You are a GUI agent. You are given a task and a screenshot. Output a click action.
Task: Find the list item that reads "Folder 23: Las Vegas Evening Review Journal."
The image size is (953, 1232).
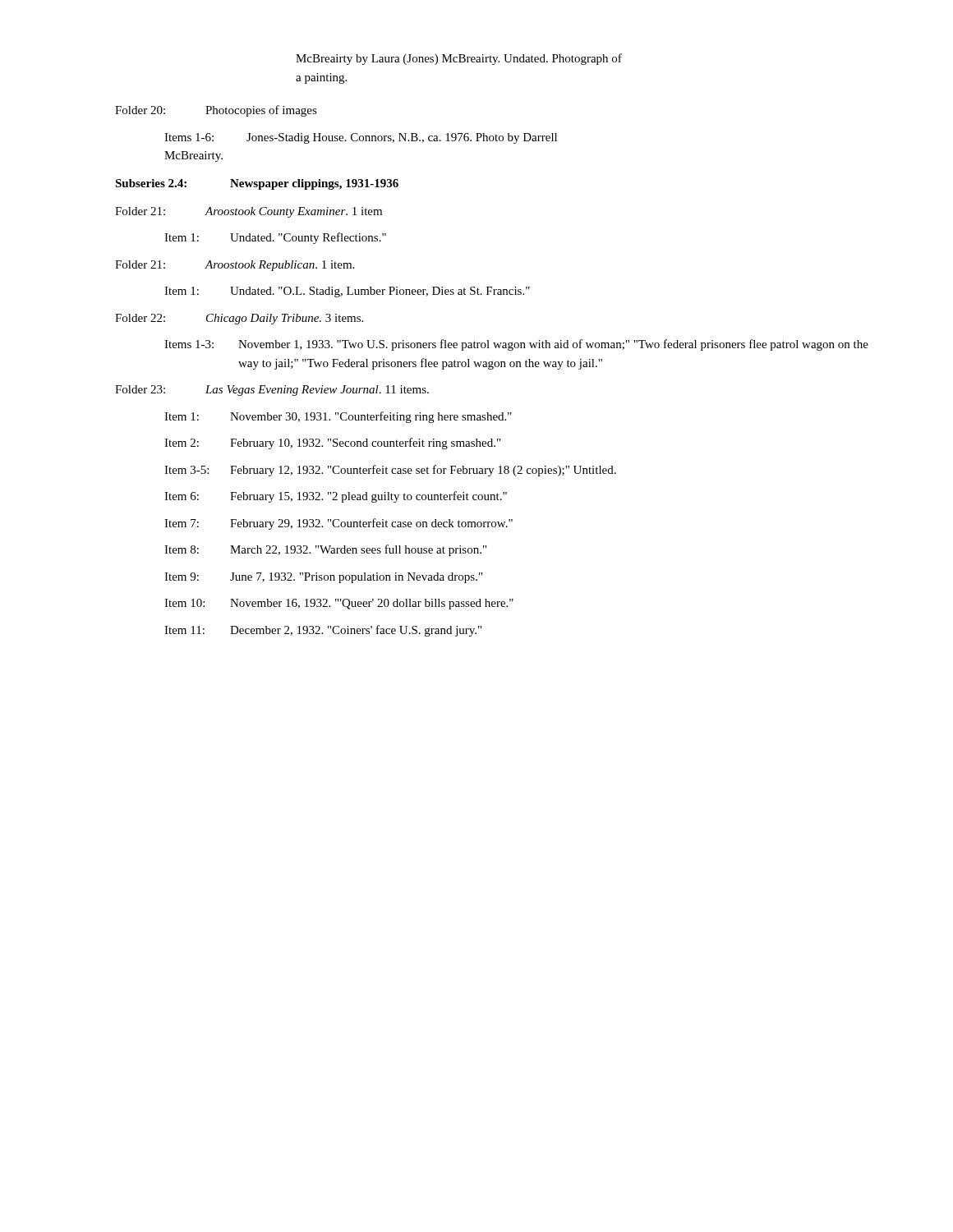(x=272, y=391)
